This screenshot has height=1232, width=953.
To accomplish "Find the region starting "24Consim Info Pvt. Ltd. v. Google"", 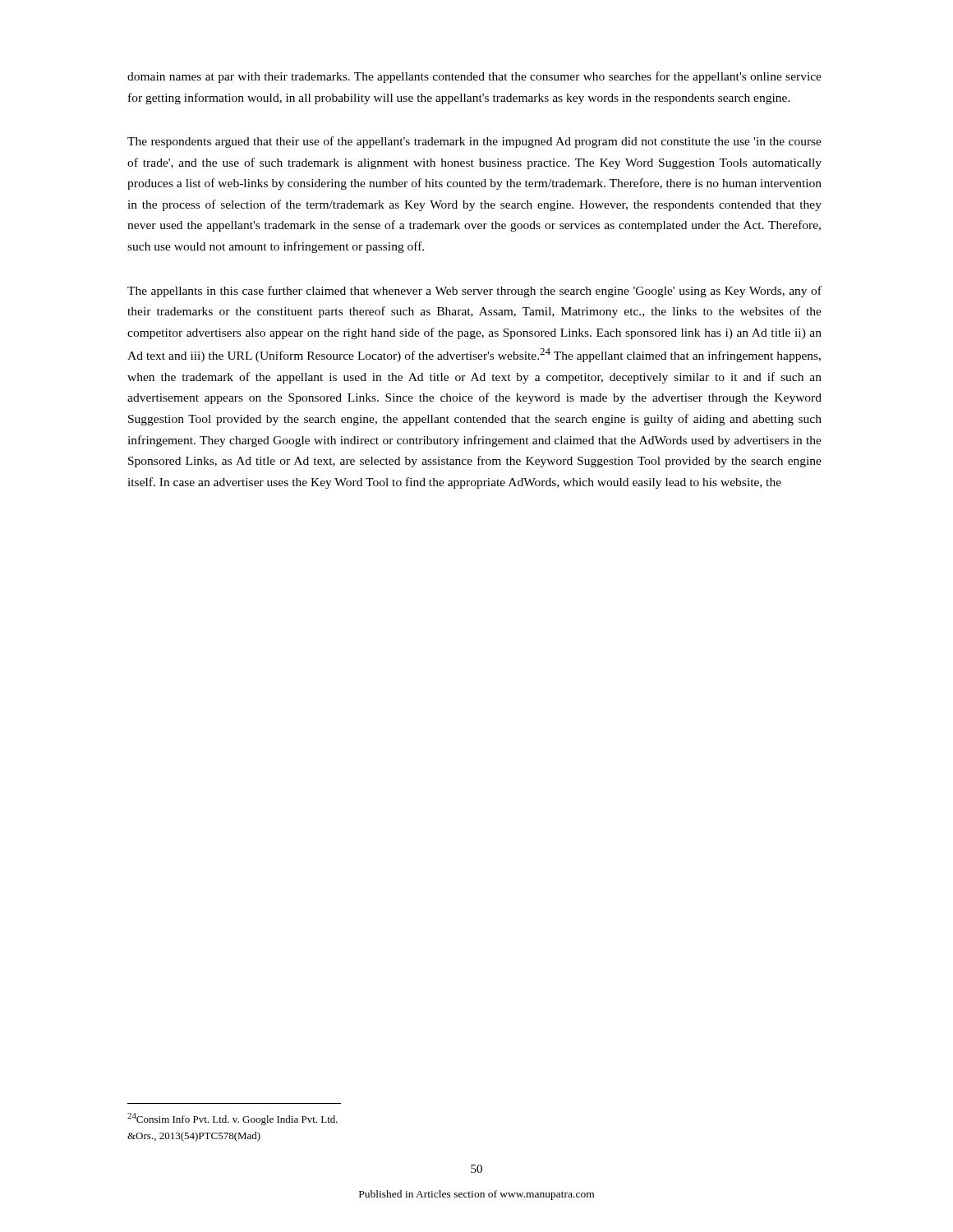I will coord(234,1126).
